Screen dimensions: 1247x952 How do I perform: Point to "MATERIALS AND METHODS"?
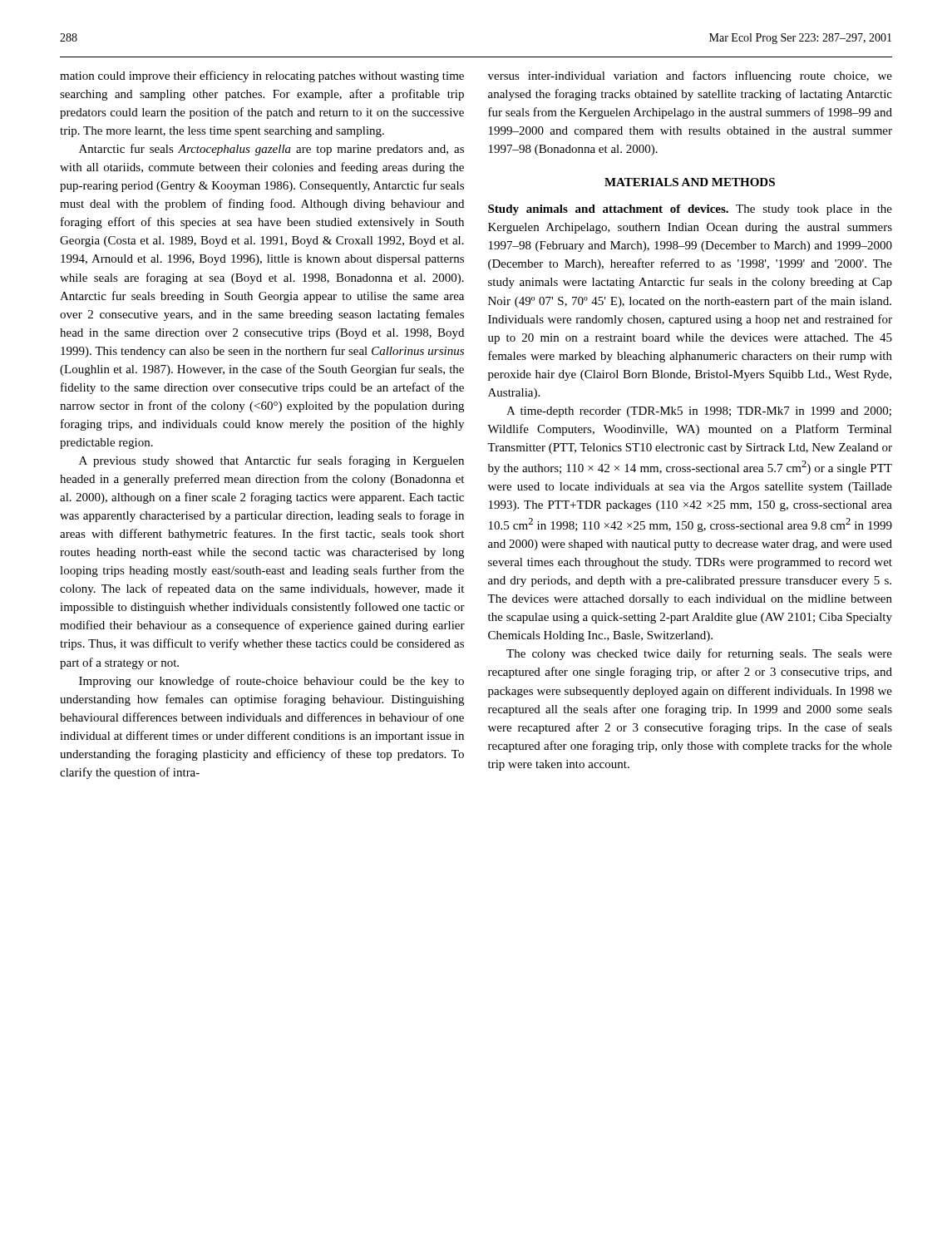click(x=690, y=182)
